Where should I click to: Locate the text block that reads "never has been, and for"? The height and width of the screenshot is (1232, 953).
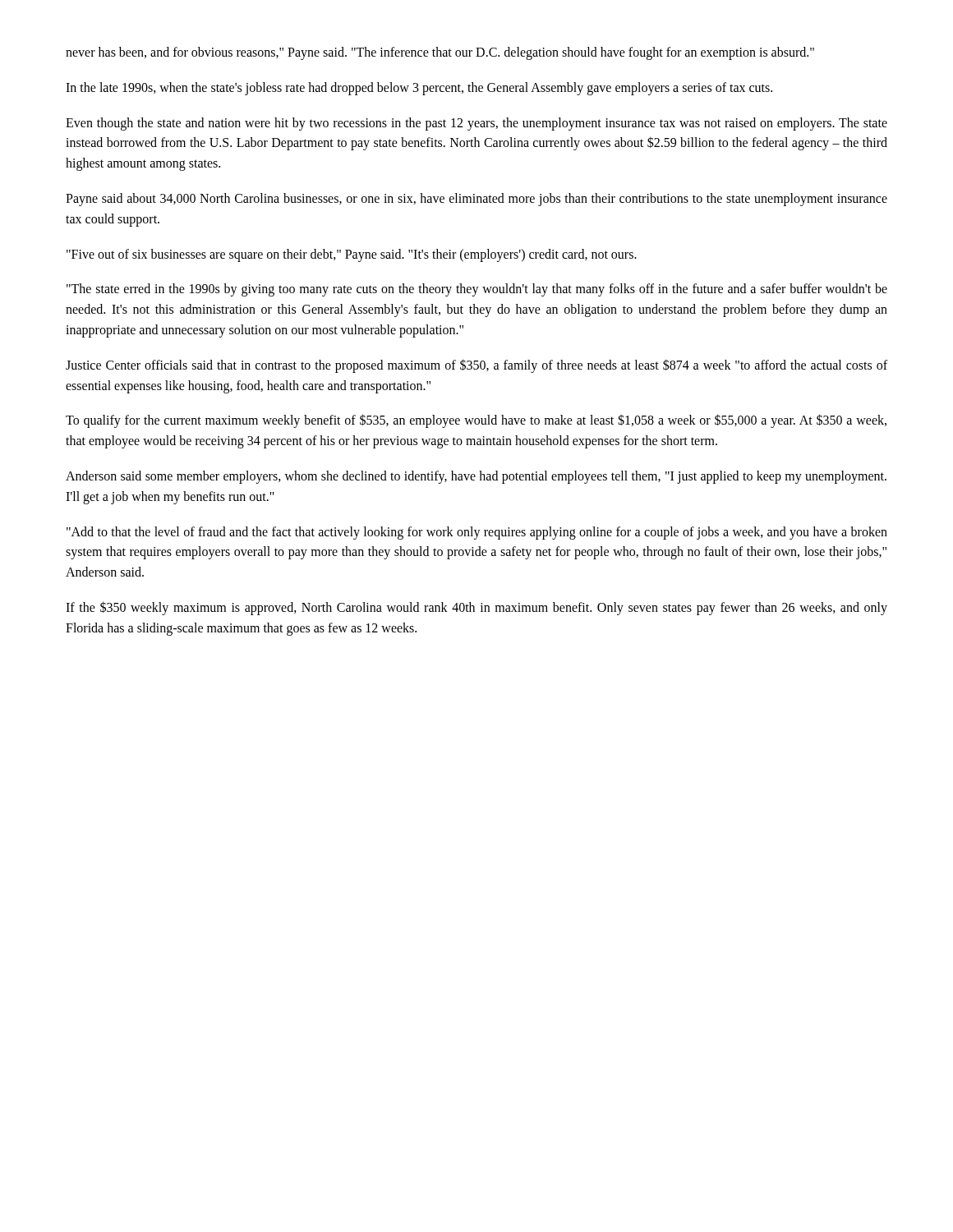(x=440, y=52)
